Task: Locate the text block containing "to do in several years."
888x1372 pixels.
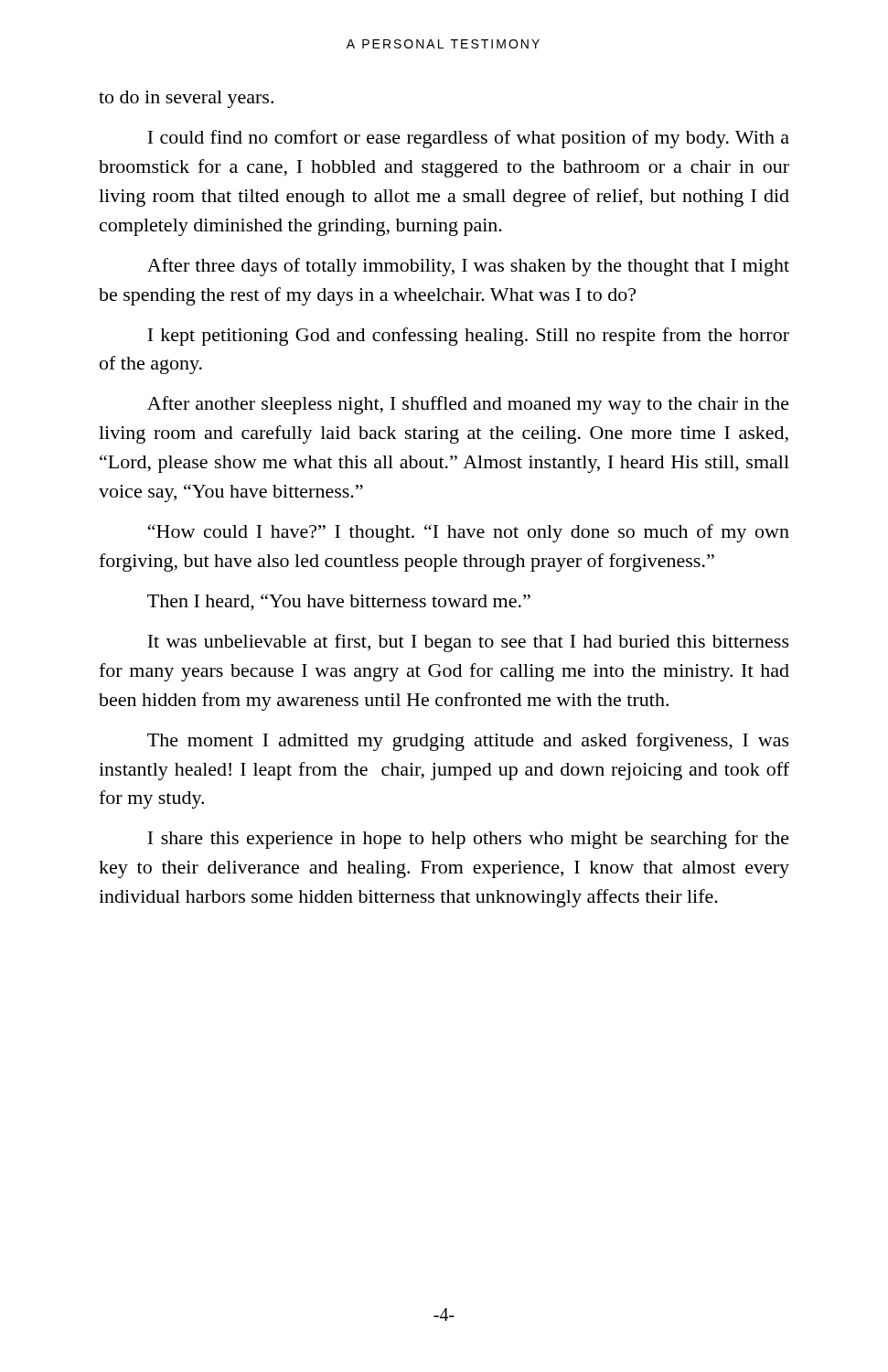Action: (x=186, y=99)
